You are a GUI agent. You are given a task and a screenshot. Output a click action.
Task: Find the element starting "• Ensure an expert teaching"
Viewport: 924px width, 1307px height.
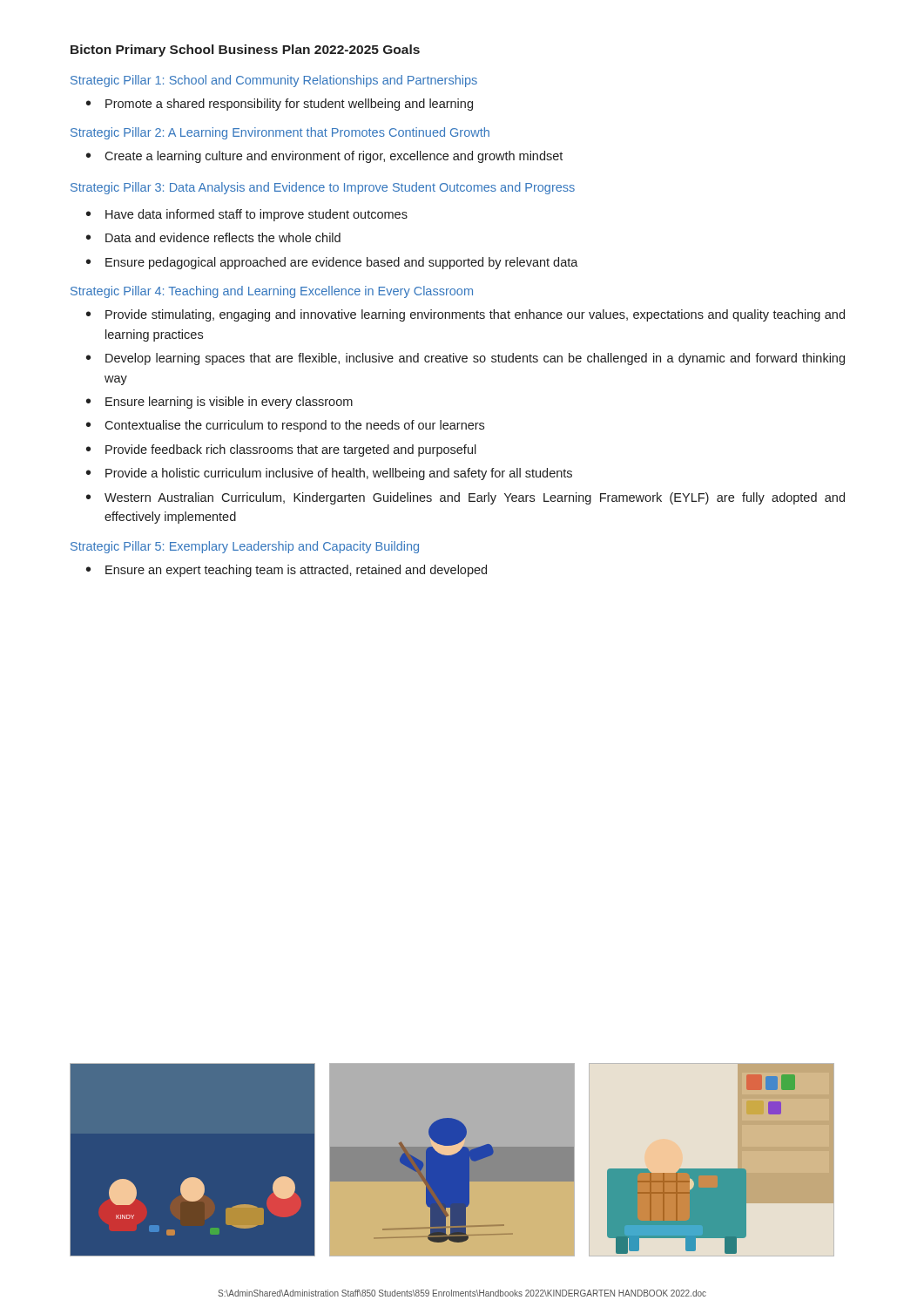(466, 570)
